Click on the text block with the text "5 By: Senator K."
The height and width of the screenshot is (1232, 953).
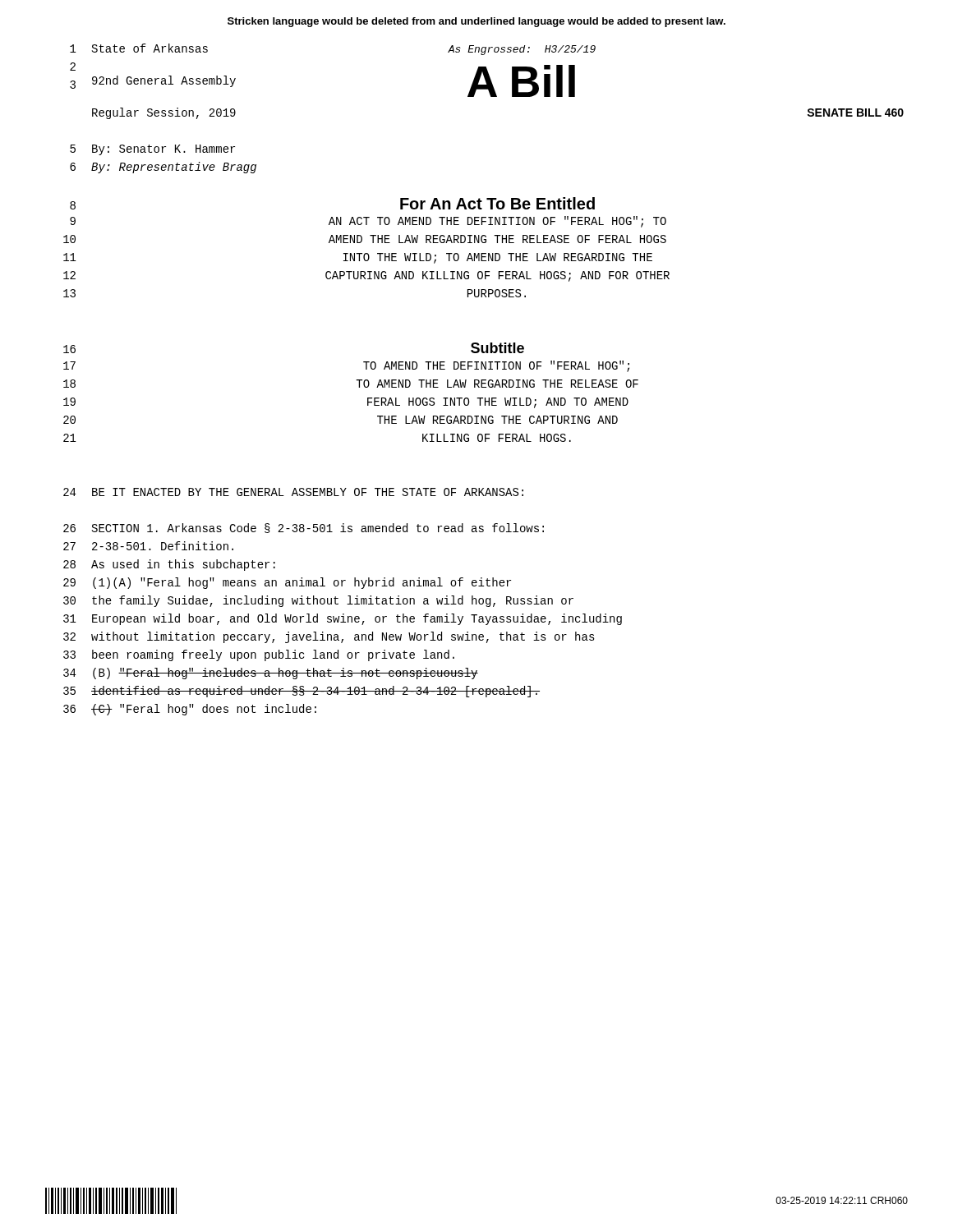coord(152,150)
